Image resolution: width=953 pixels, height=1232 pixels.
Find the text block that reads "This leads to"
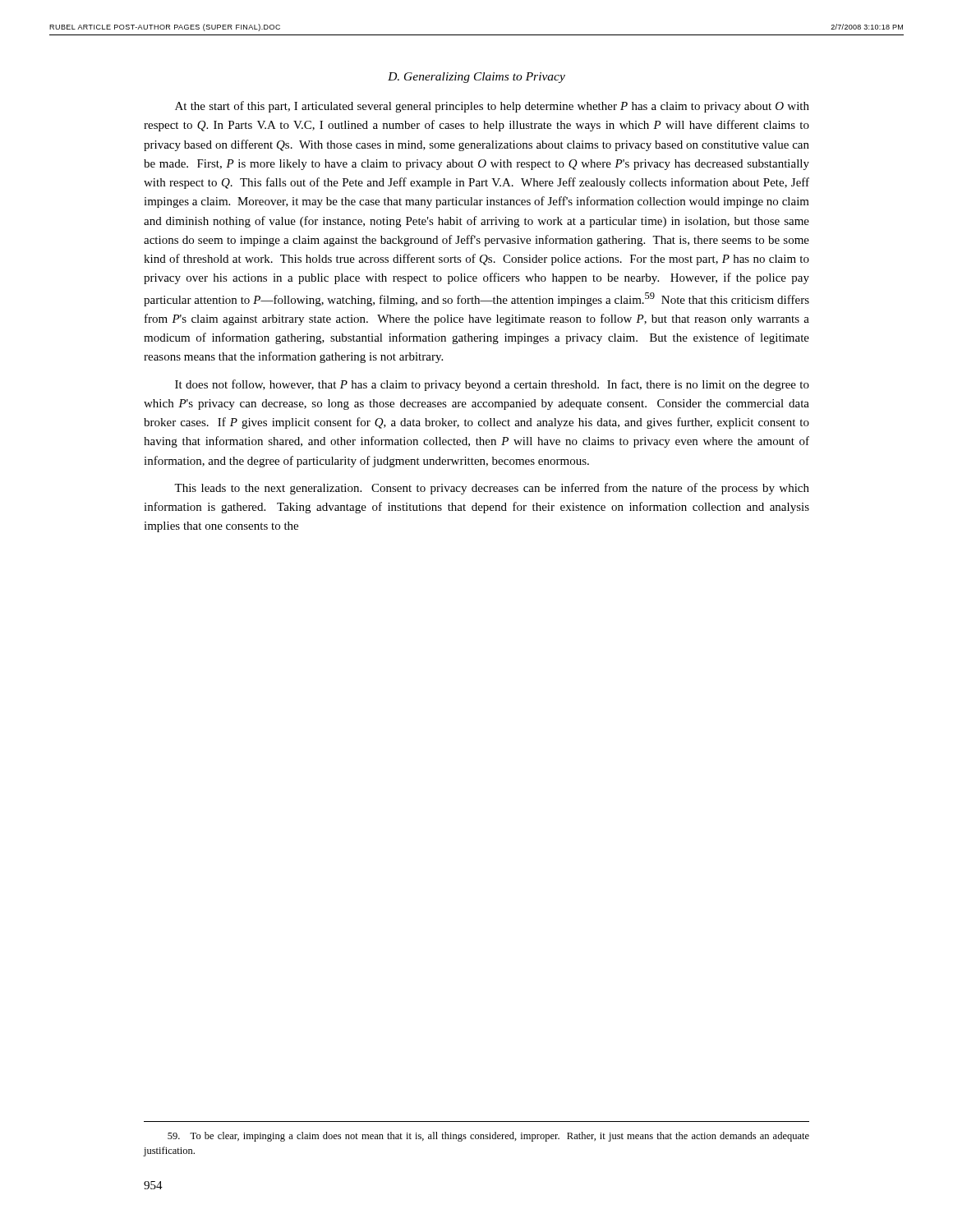pyautogui.click(x=476, y=507)
